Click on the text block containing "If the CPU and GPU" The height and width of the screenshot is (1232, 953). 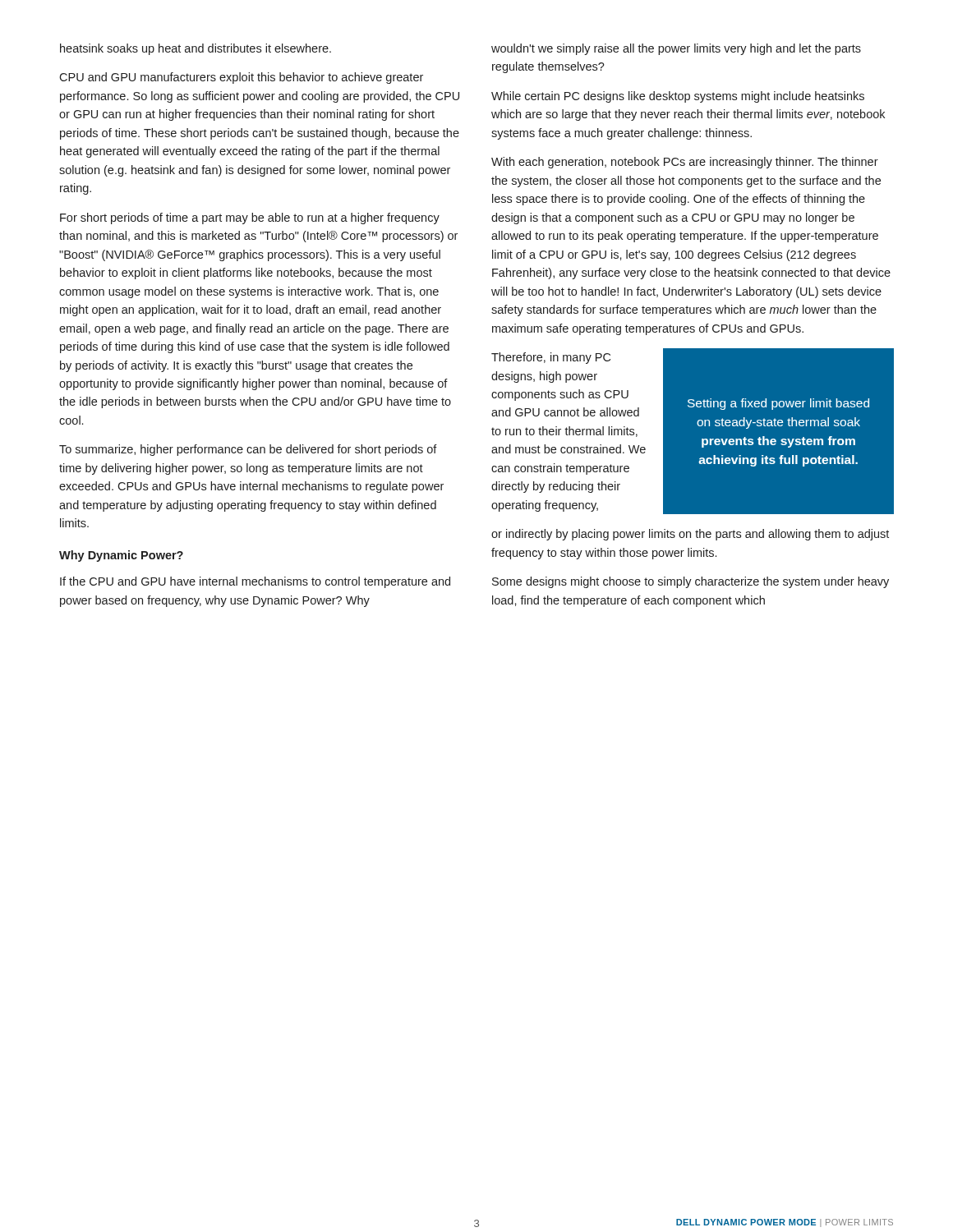click(260, 591)
